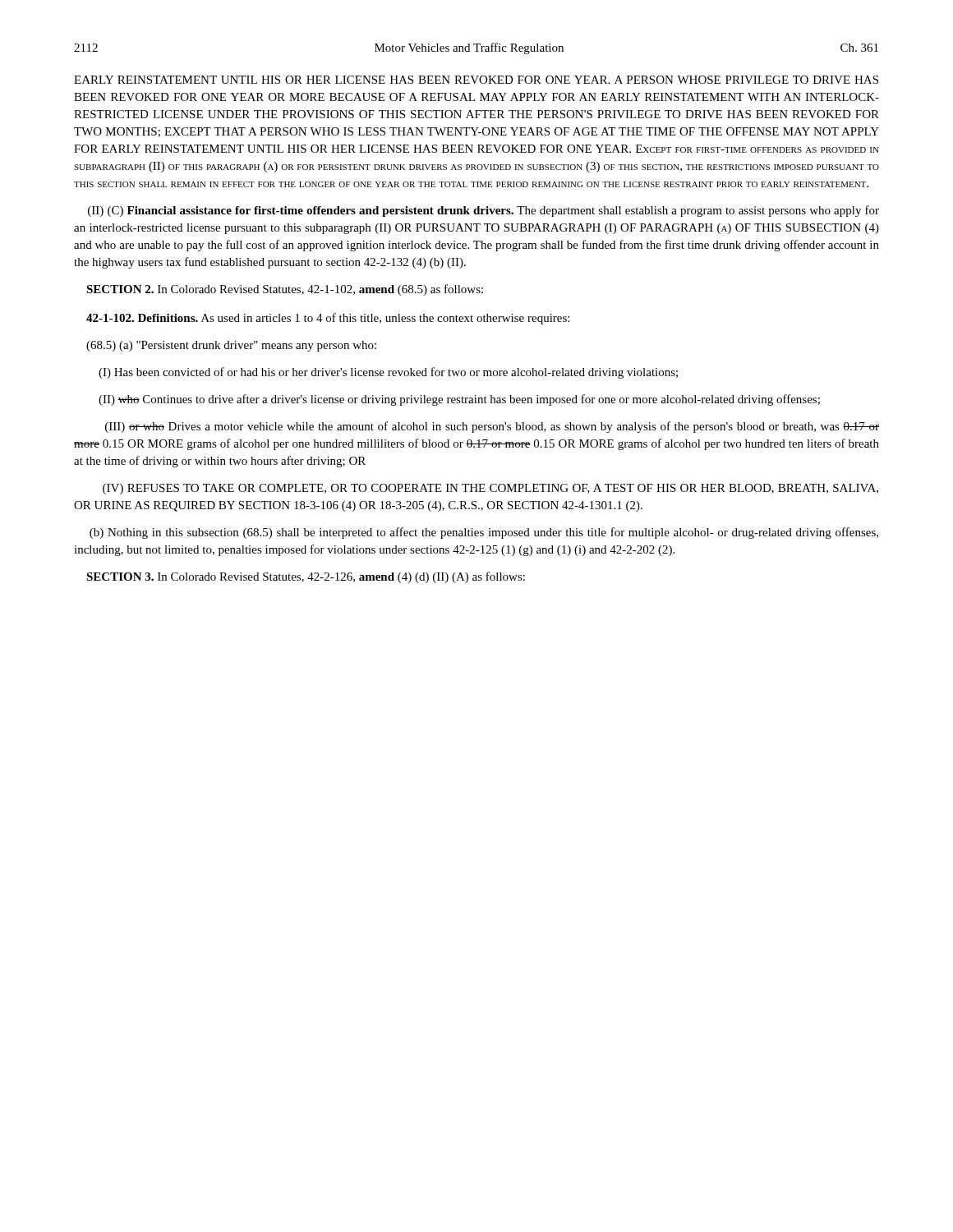Find the text block with the text "42-1-102. Definitions. As used in"
The height and width of the screenshot is (1232, 953).
pos(476,318)
